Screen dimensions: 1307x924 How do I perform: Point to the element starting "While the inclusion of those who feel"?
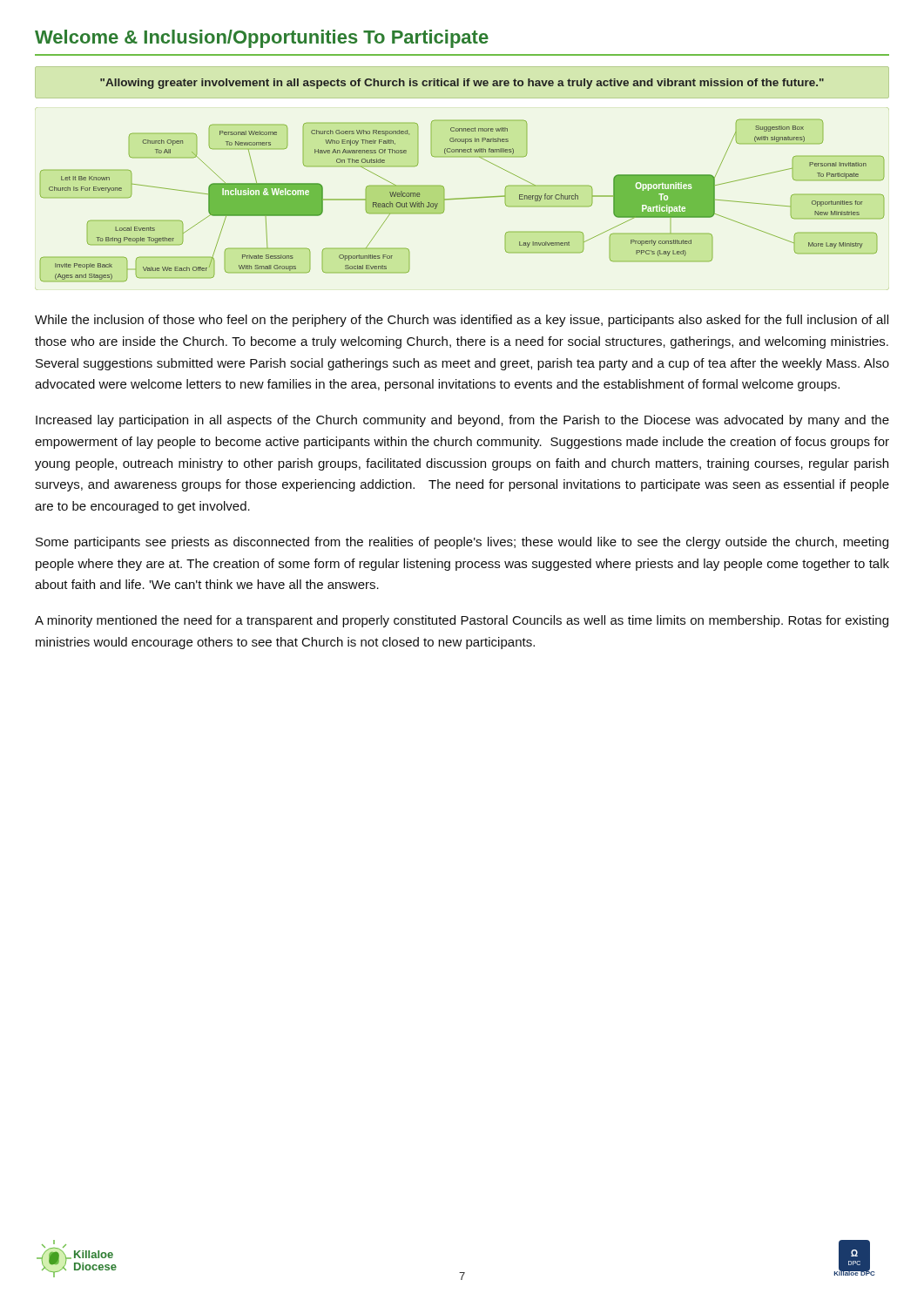click(x=462, y=352)
